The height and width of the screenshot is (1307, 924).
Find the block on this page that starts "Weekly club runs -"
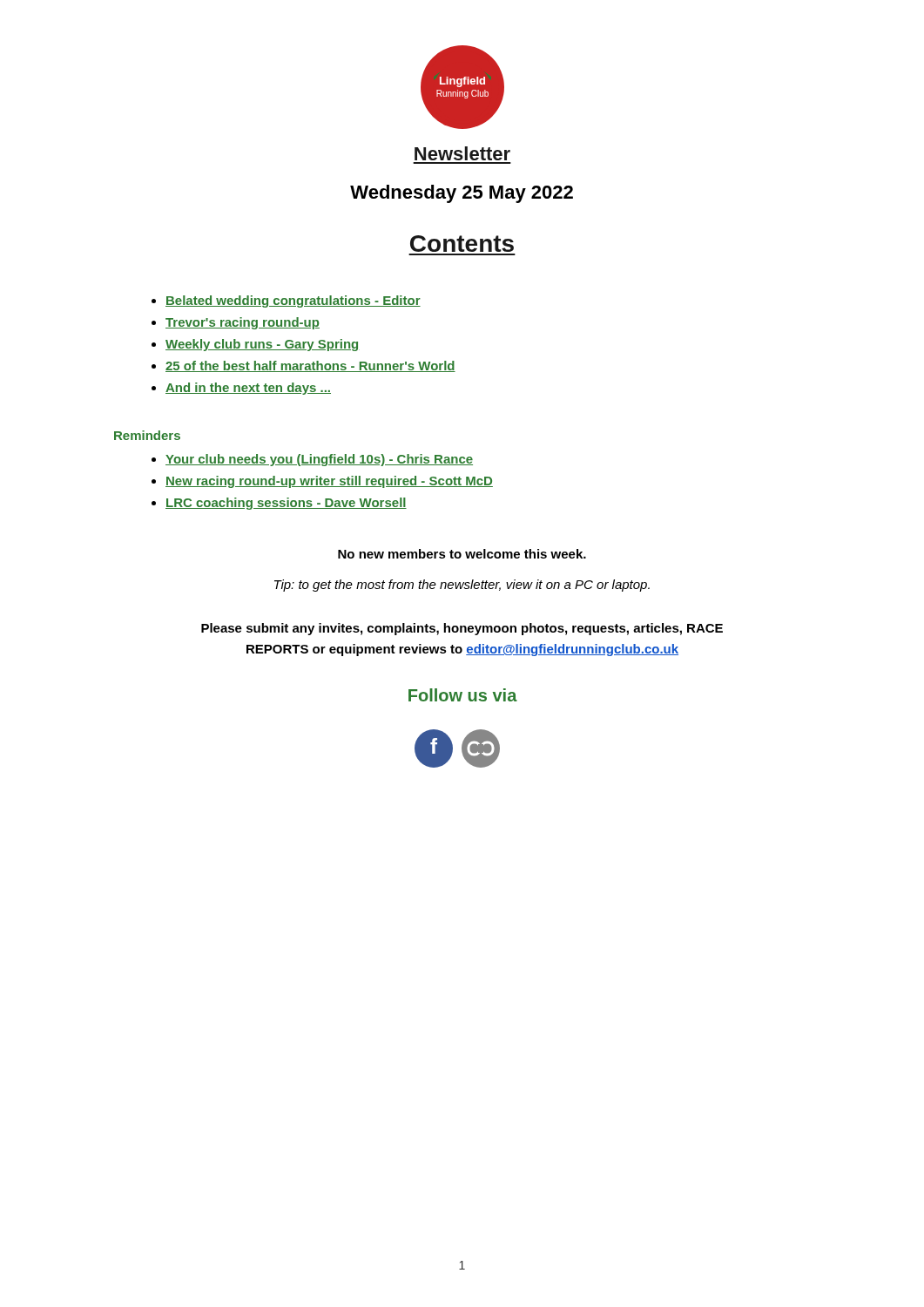262,345
